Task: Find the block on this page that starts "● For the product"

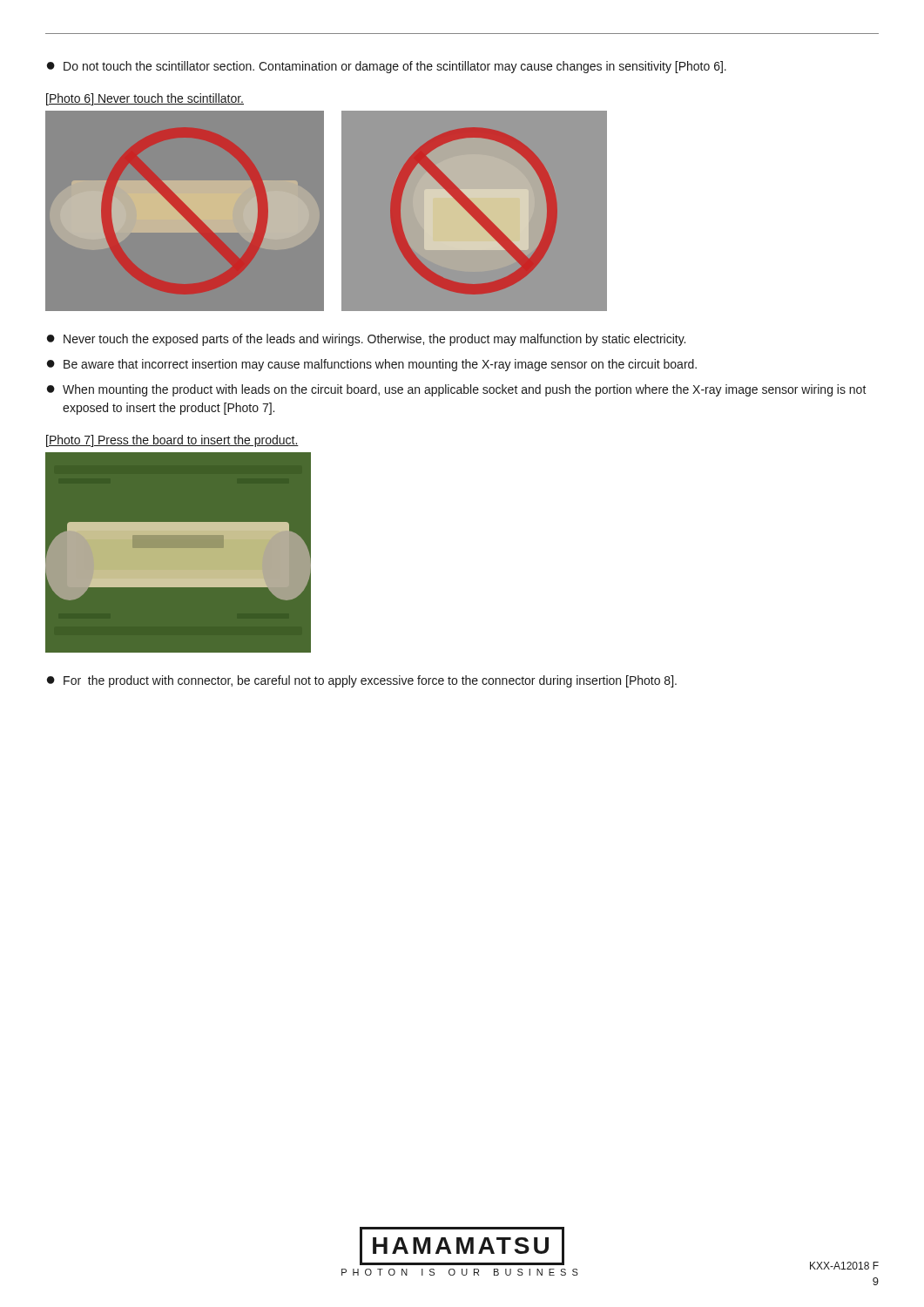Action: pyautogui.click(x=361, y=681)
